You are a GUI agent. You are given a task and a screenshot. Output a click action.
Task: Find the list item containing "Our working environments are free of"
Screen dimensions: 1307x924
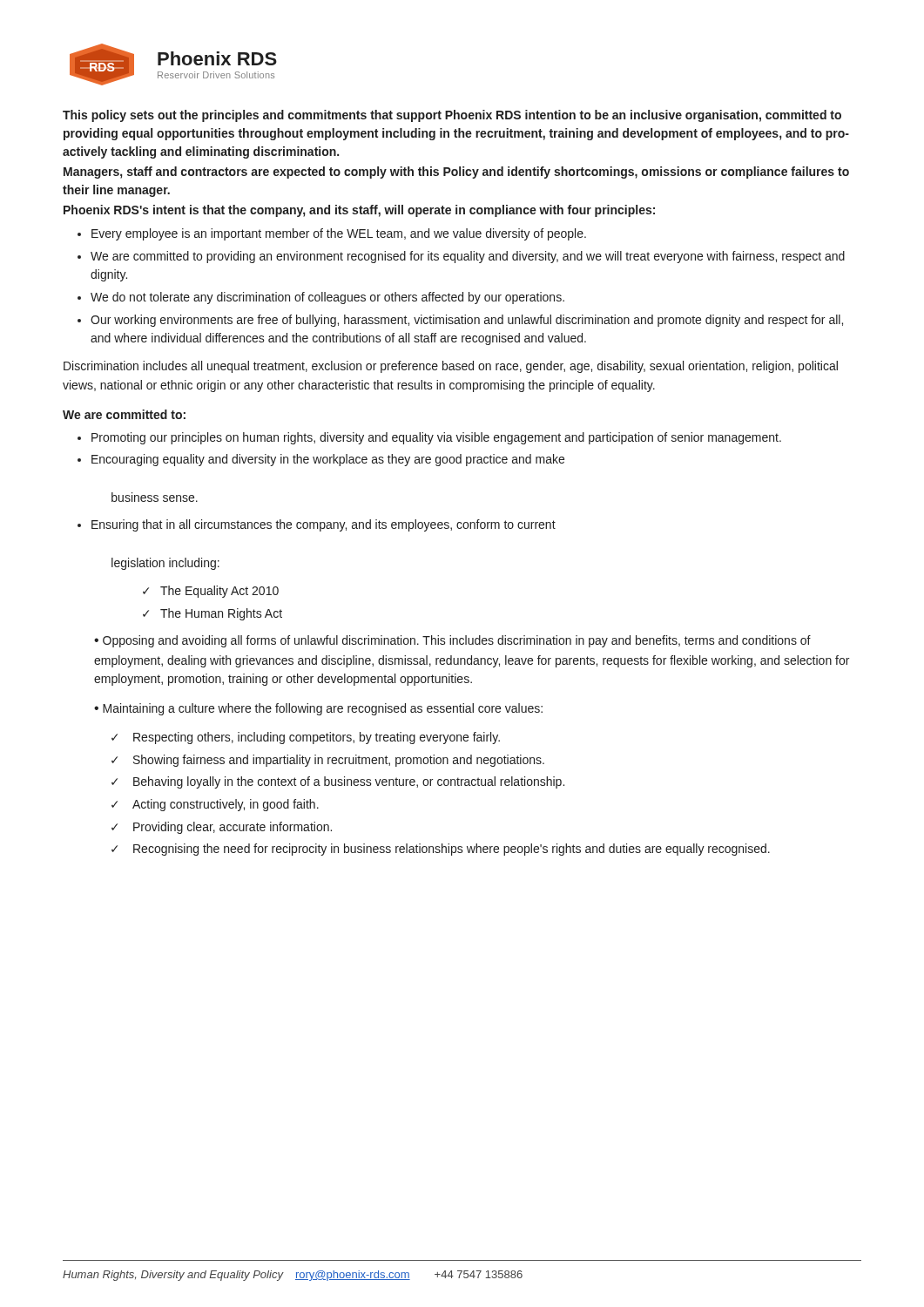(467, 329)
